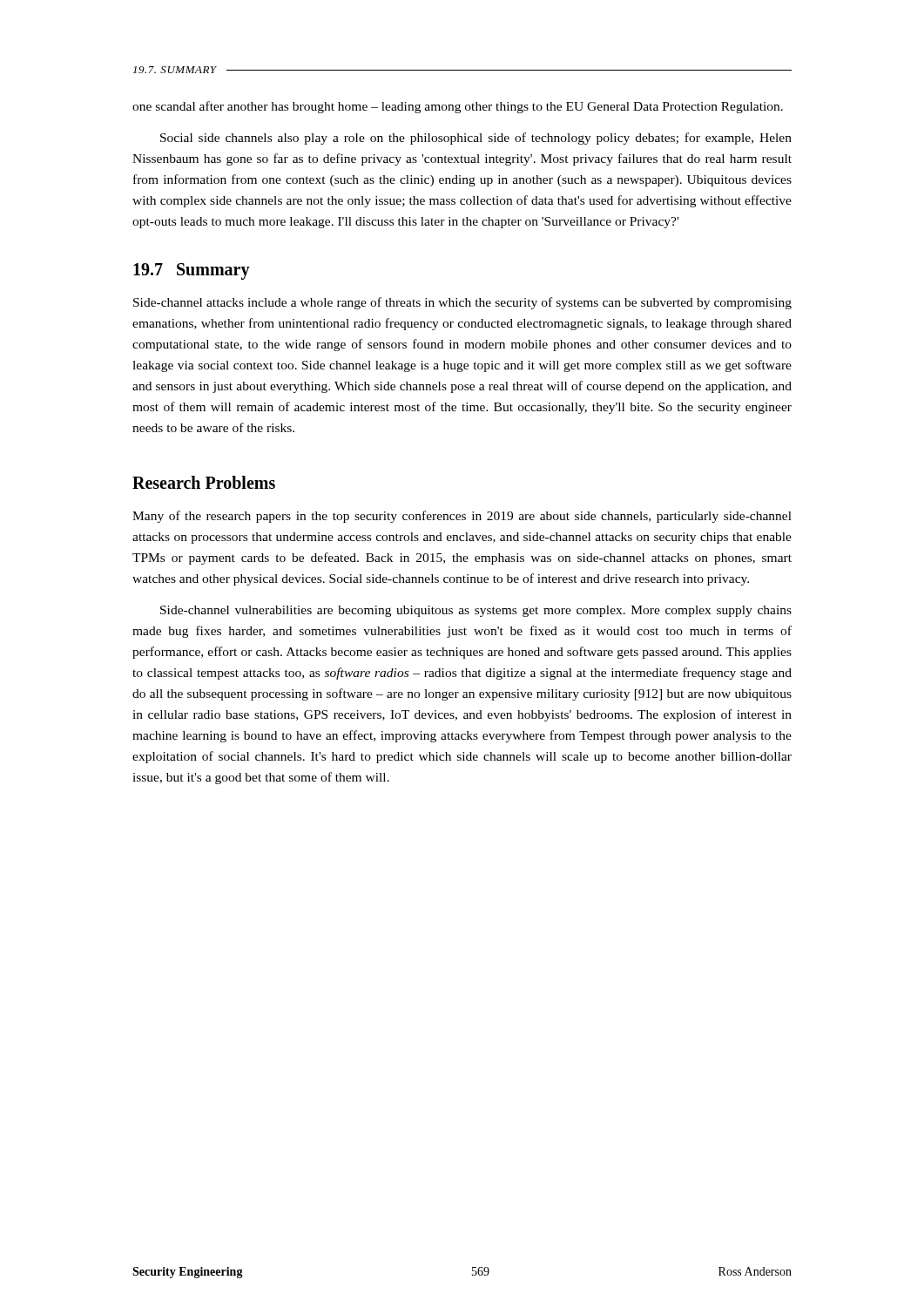Click on the element starting "Many of the research papers"
This screenshot has width=924, height=1307.
pyautogui.click(x=462, y=646)
